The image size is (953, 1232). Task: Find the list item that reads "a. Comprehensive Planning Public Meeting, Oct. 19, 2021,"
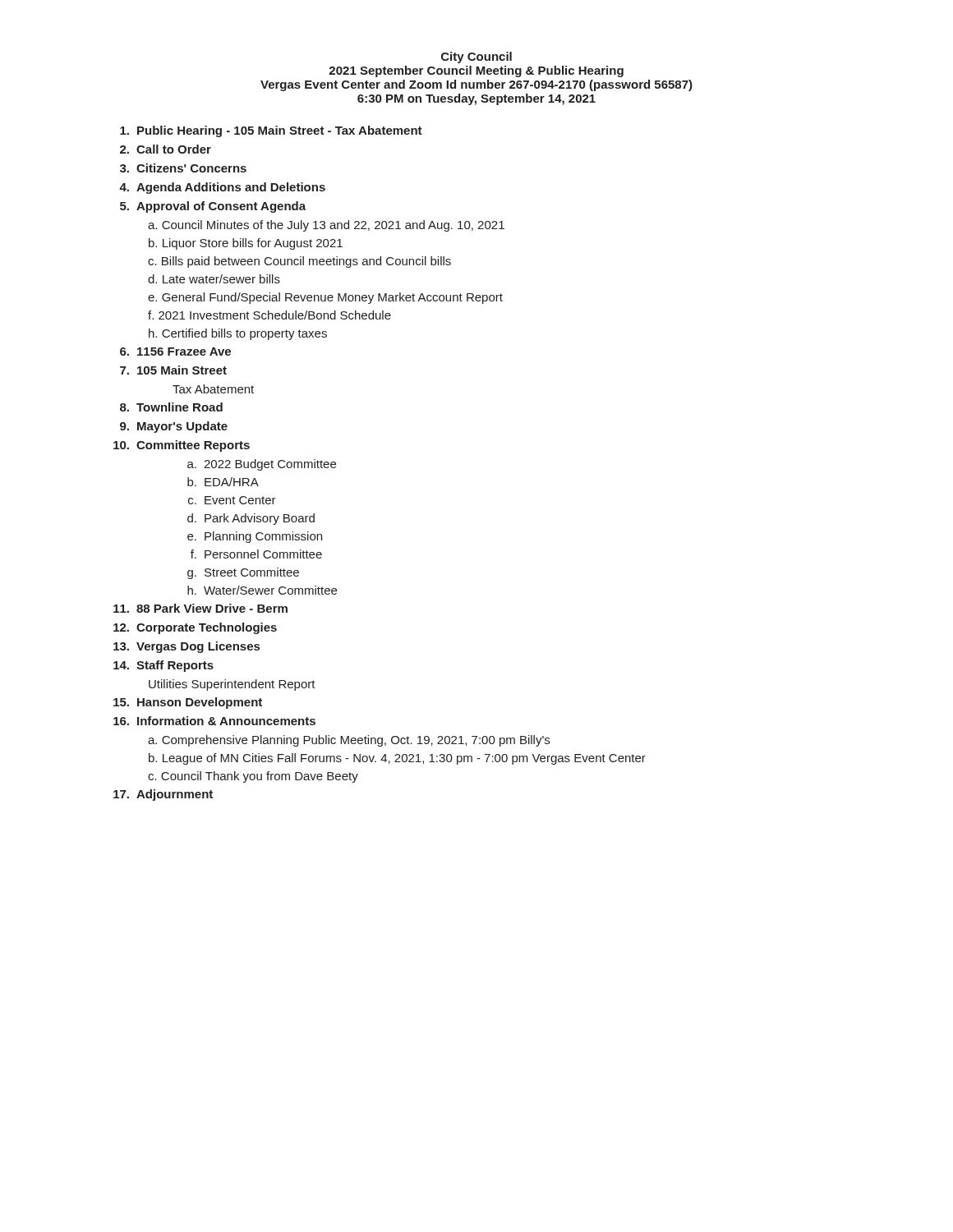(x=349, y=740)
